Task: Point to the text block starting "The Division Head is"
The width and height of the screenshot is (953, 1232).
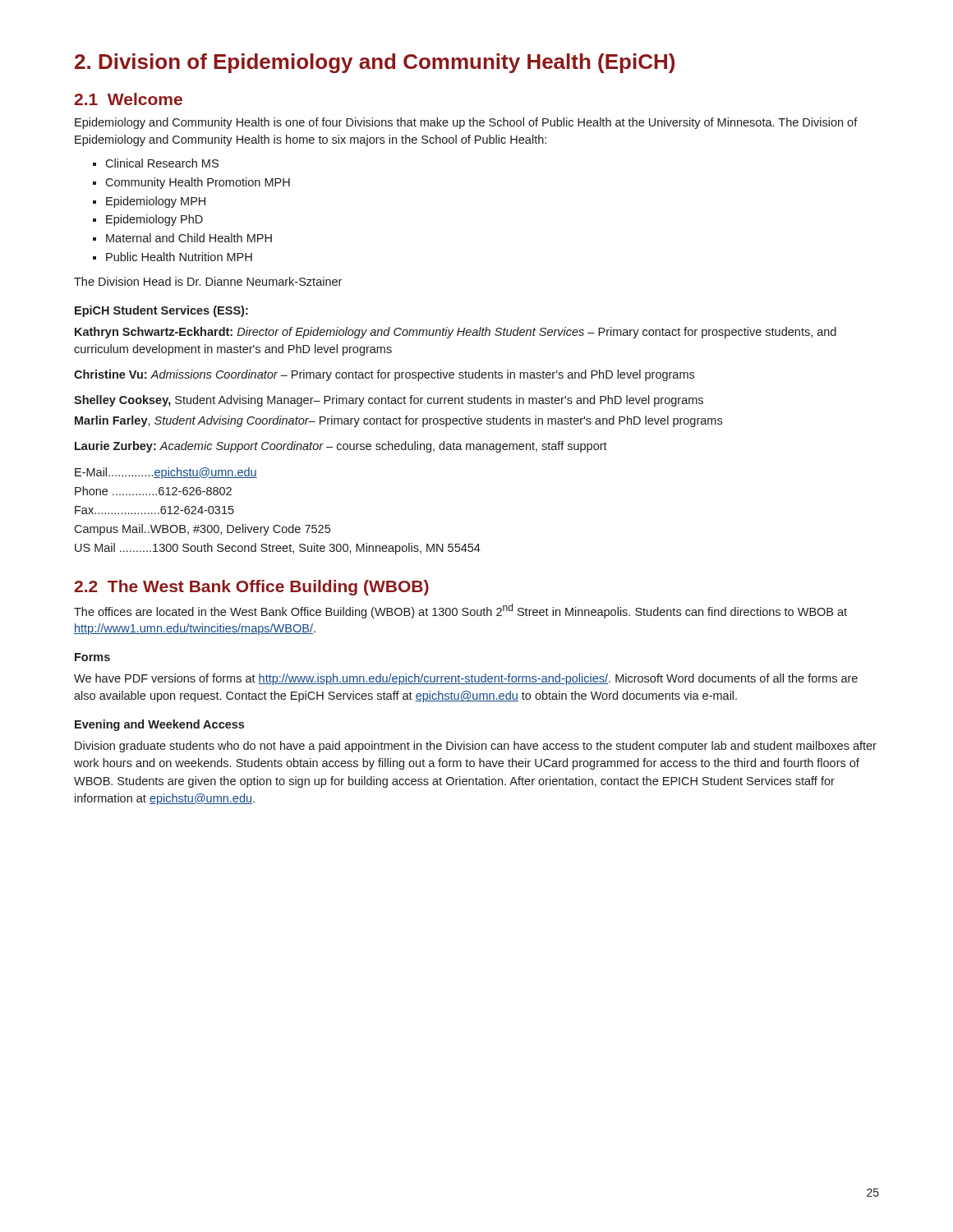Action: [208, 281]
